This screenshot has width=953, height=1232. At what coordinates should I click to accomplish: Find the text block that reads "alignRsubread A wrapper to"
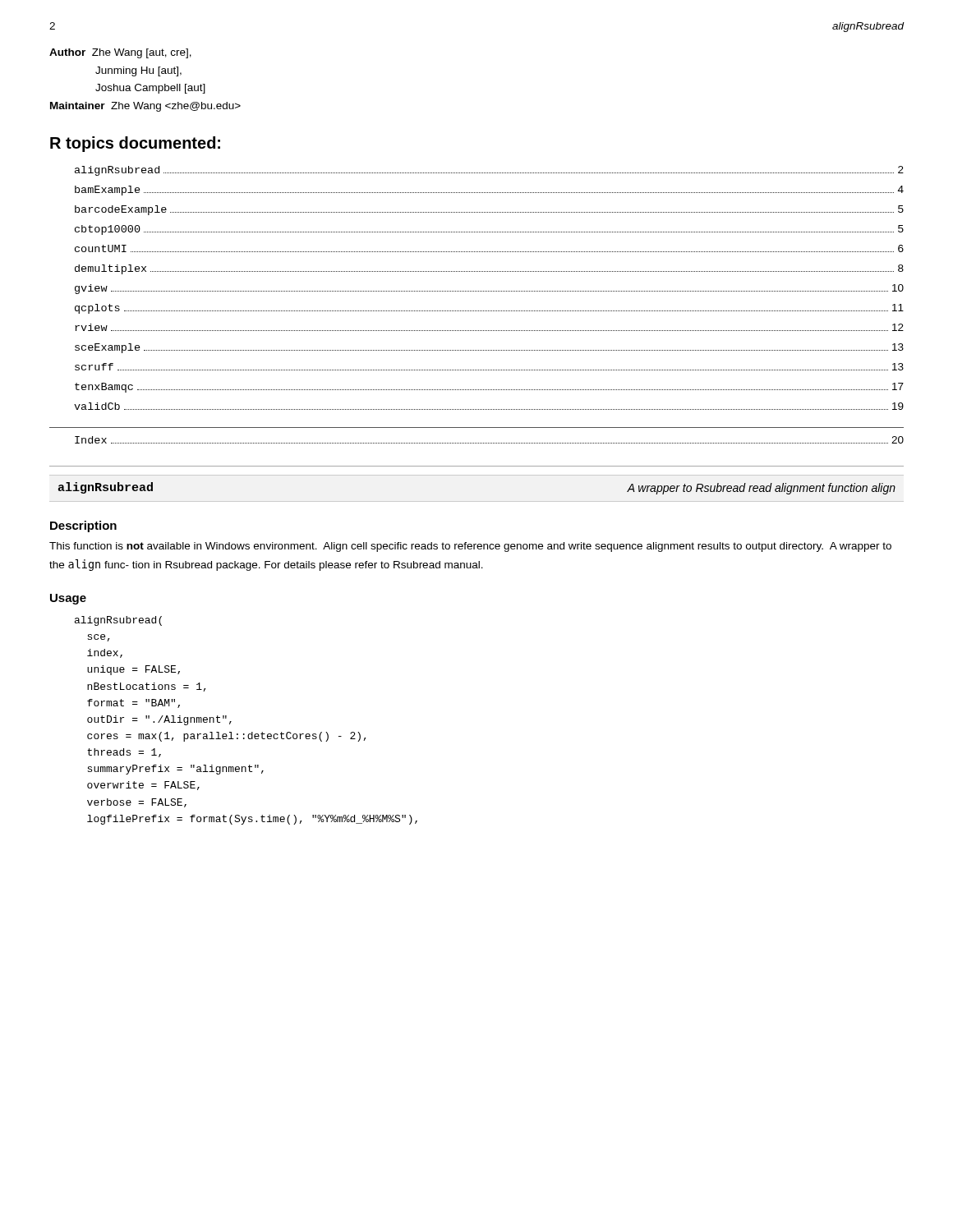(x=106, y=488)
